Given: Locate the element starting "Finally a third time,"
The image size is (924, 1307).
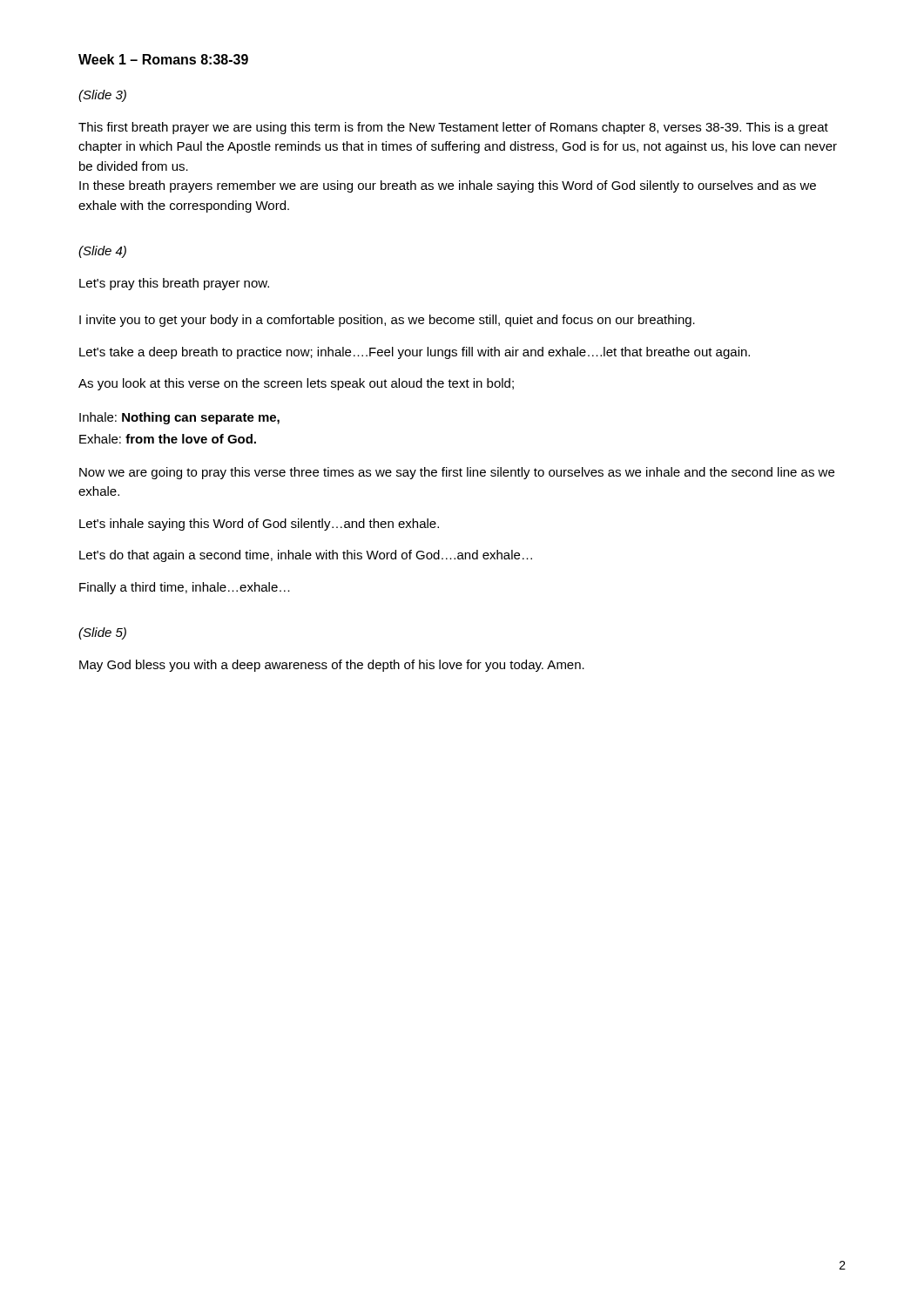Looking at the screenshot, I should (185, 586).
